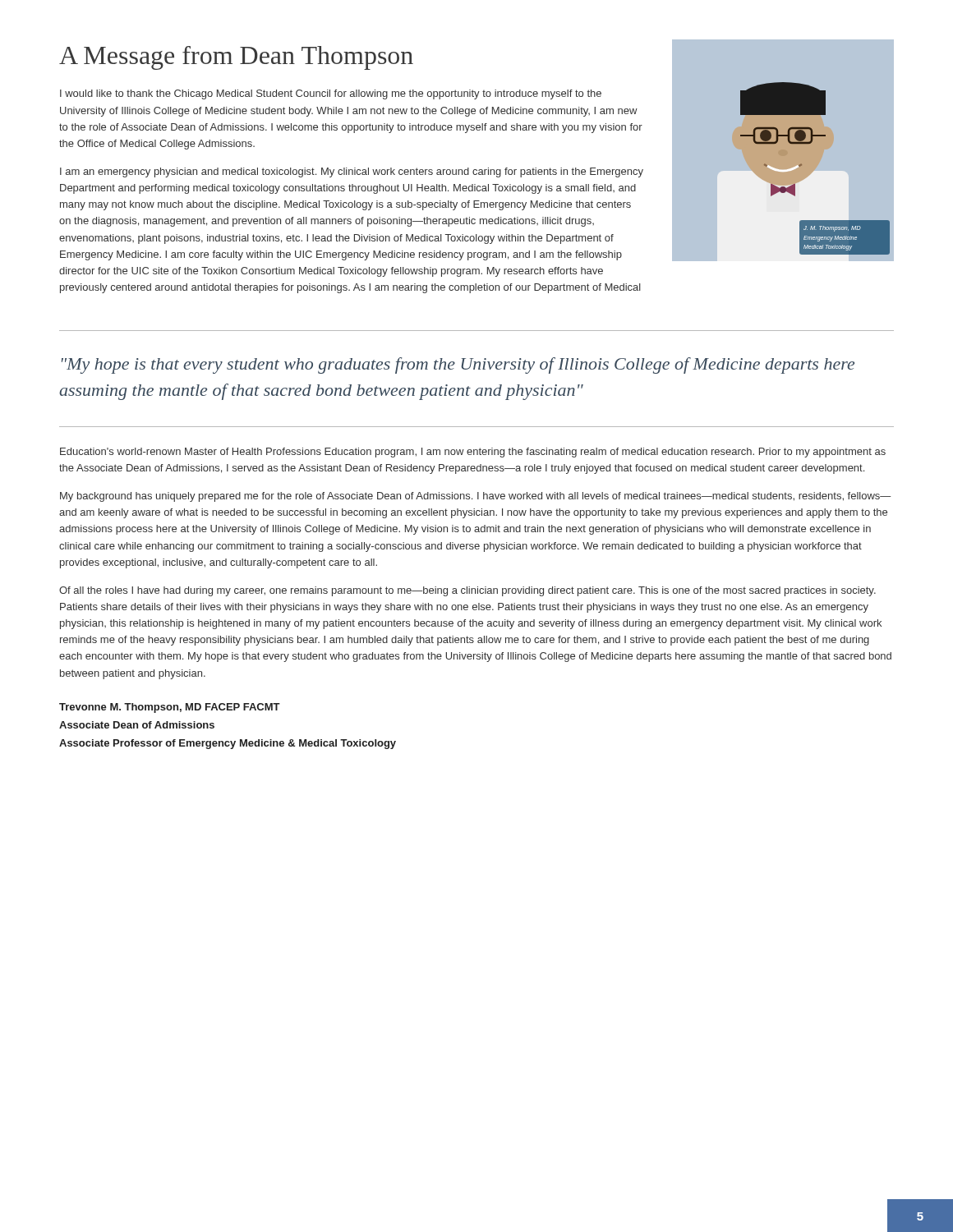Image resolution: width=953 pixels, height=1232 pixels.
Task: Find the block starting "Of all the roles I"
Action: click(476, 632)
